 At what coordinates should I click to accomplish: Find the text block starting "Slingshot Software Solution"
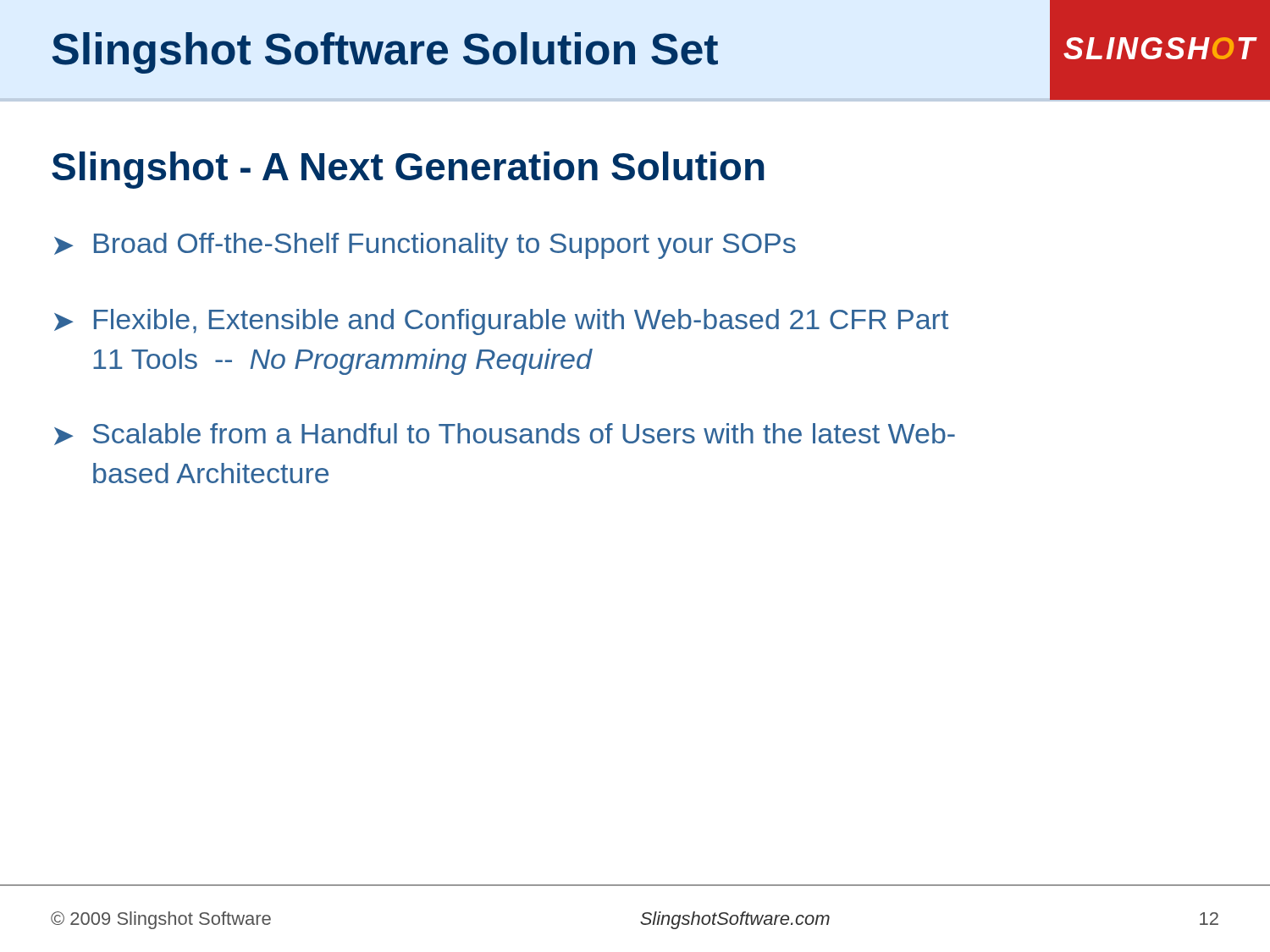tap(385, 49)
